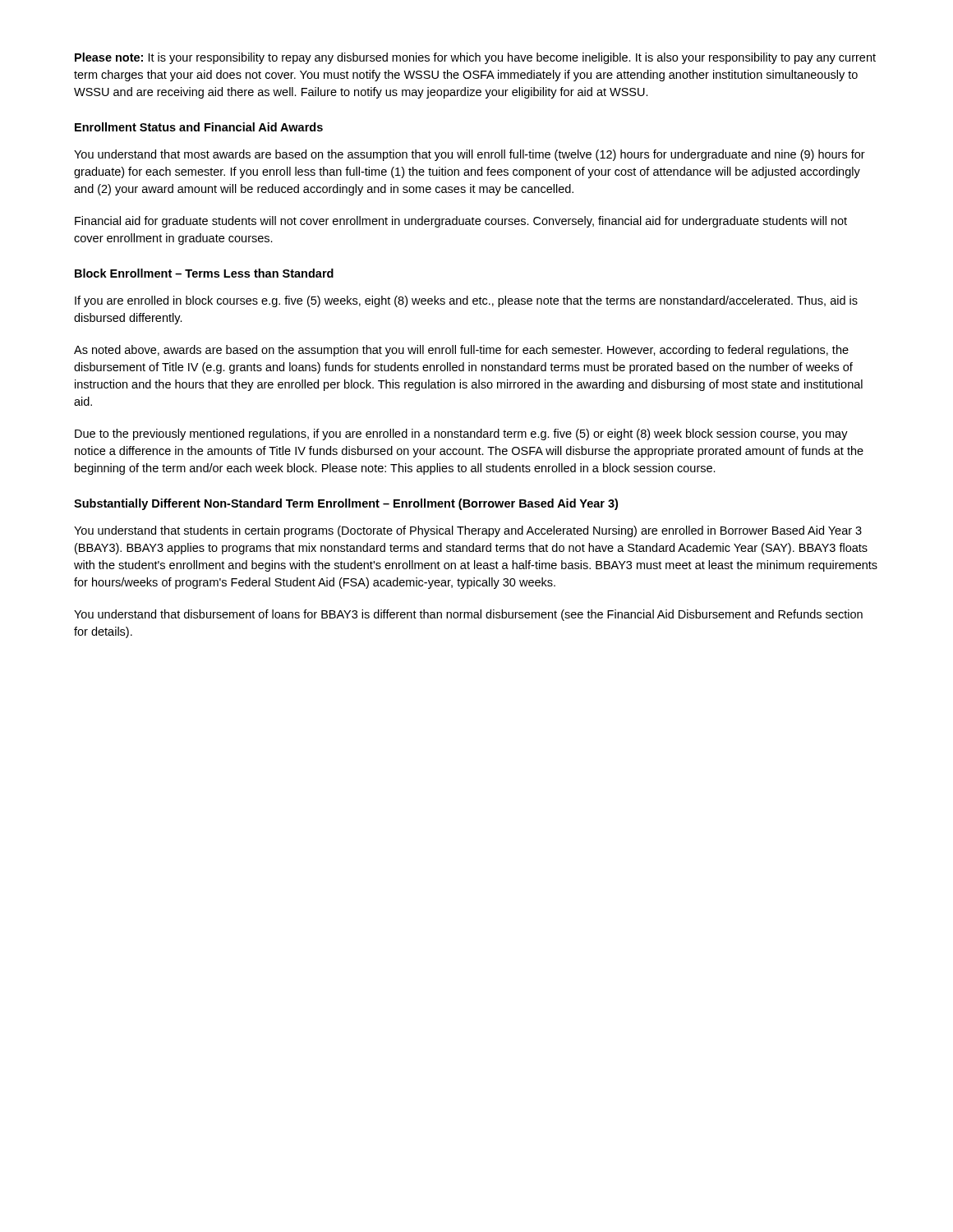Select the region starting "You understand that most awards are based"
The width and height of the screenshot is (953, 1232).
click(x=469, y=172)
